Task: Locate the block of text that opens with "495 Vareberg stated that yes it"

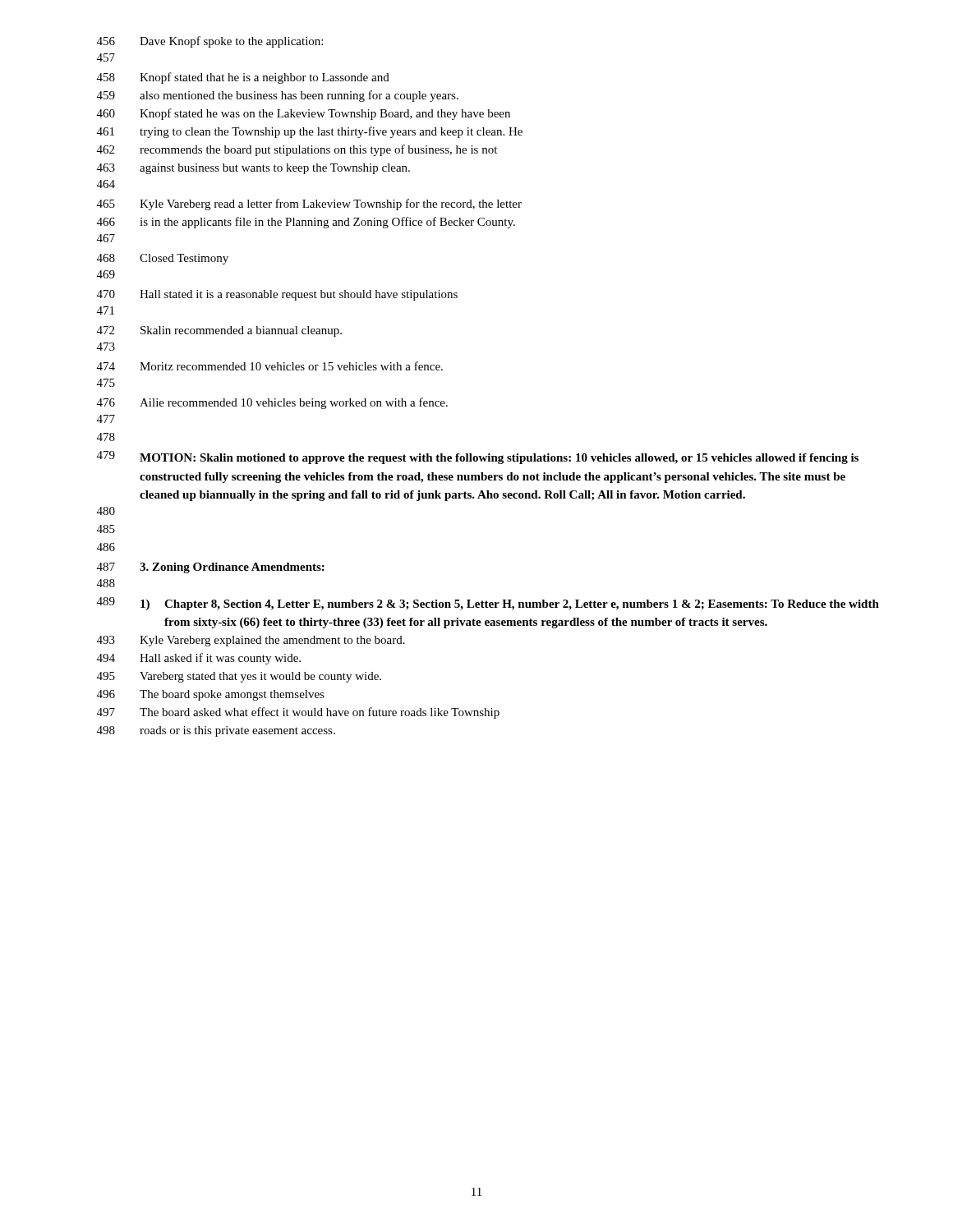Action: click(239, 677)
